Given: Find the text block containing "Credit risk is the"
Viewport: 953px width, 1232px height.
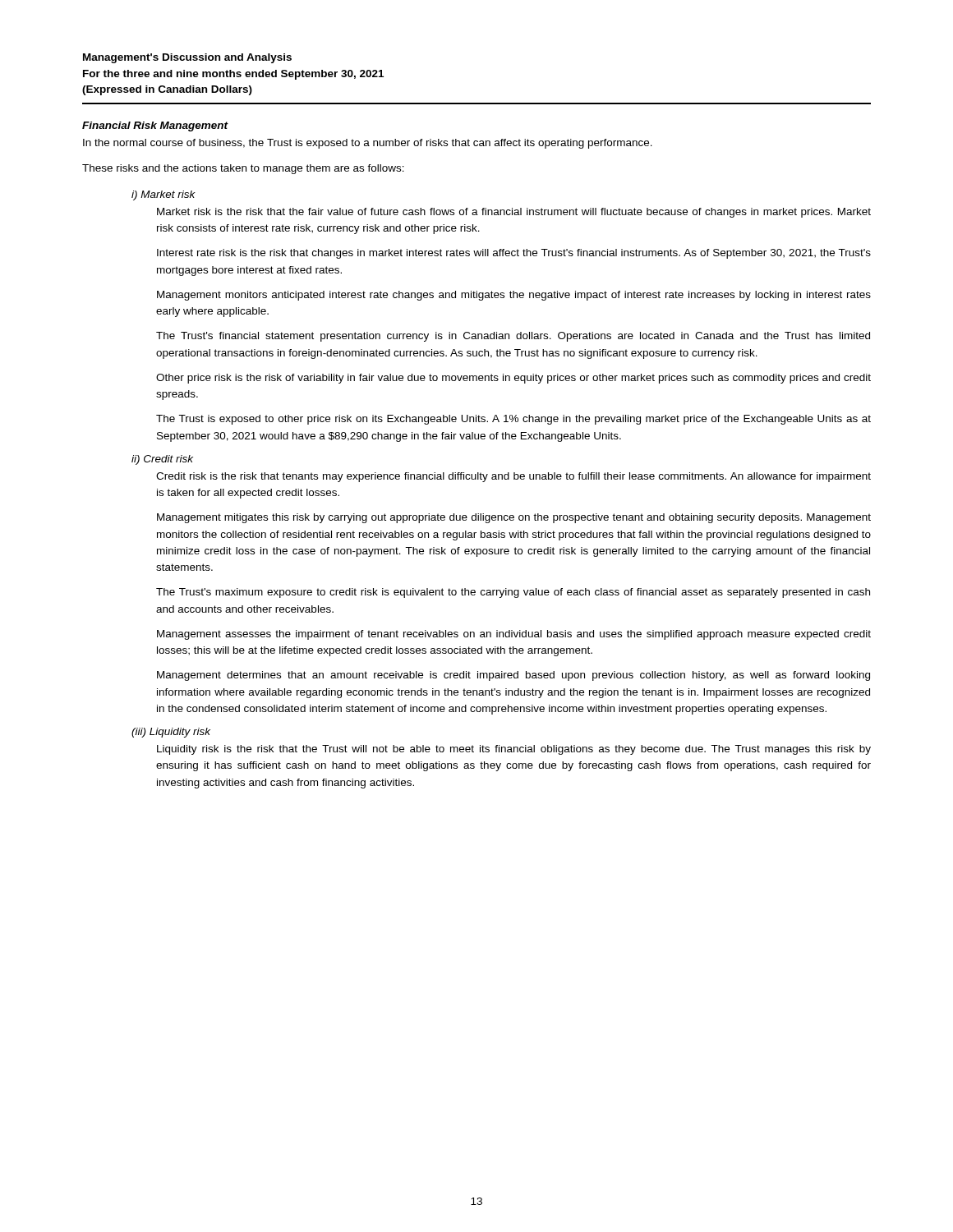Looking at the screenshot, I should click(x=513, y=485).
